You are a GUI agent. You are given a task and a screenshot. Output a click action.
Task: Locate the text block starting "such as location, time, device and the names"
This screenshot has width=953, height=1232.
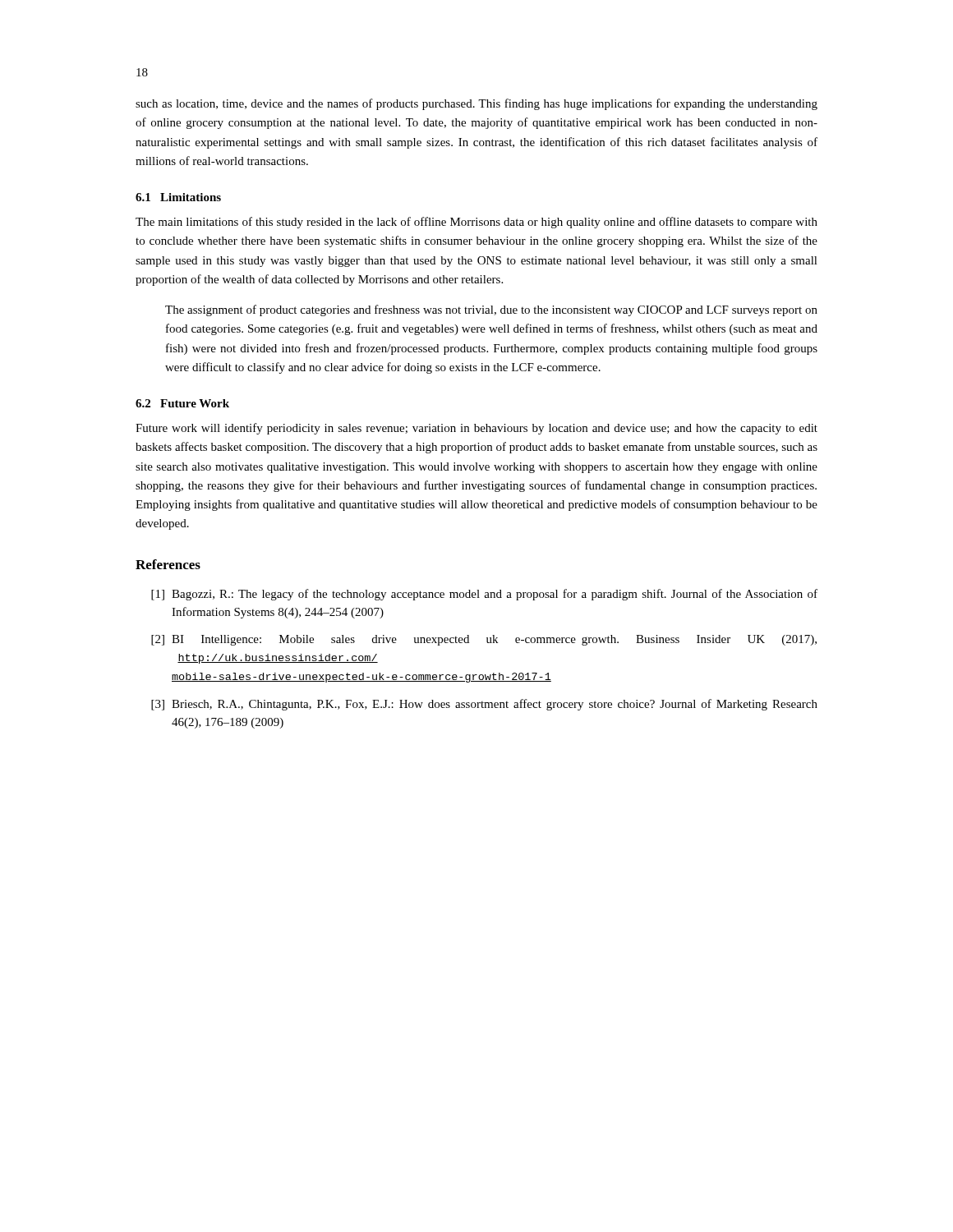476,133
